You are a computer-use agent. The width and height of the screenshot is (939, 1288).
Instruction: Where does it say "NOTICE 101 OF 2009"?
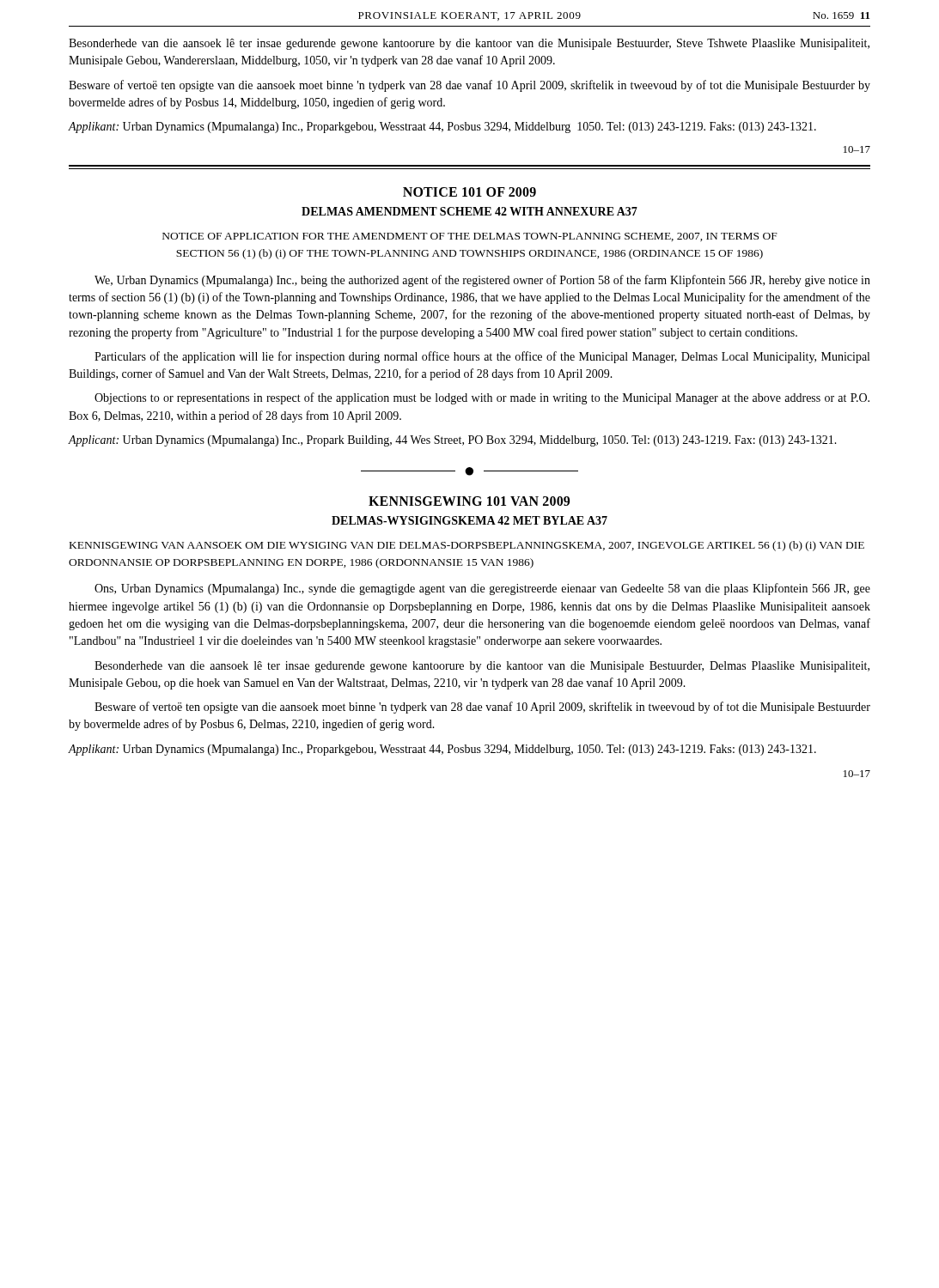470,192
